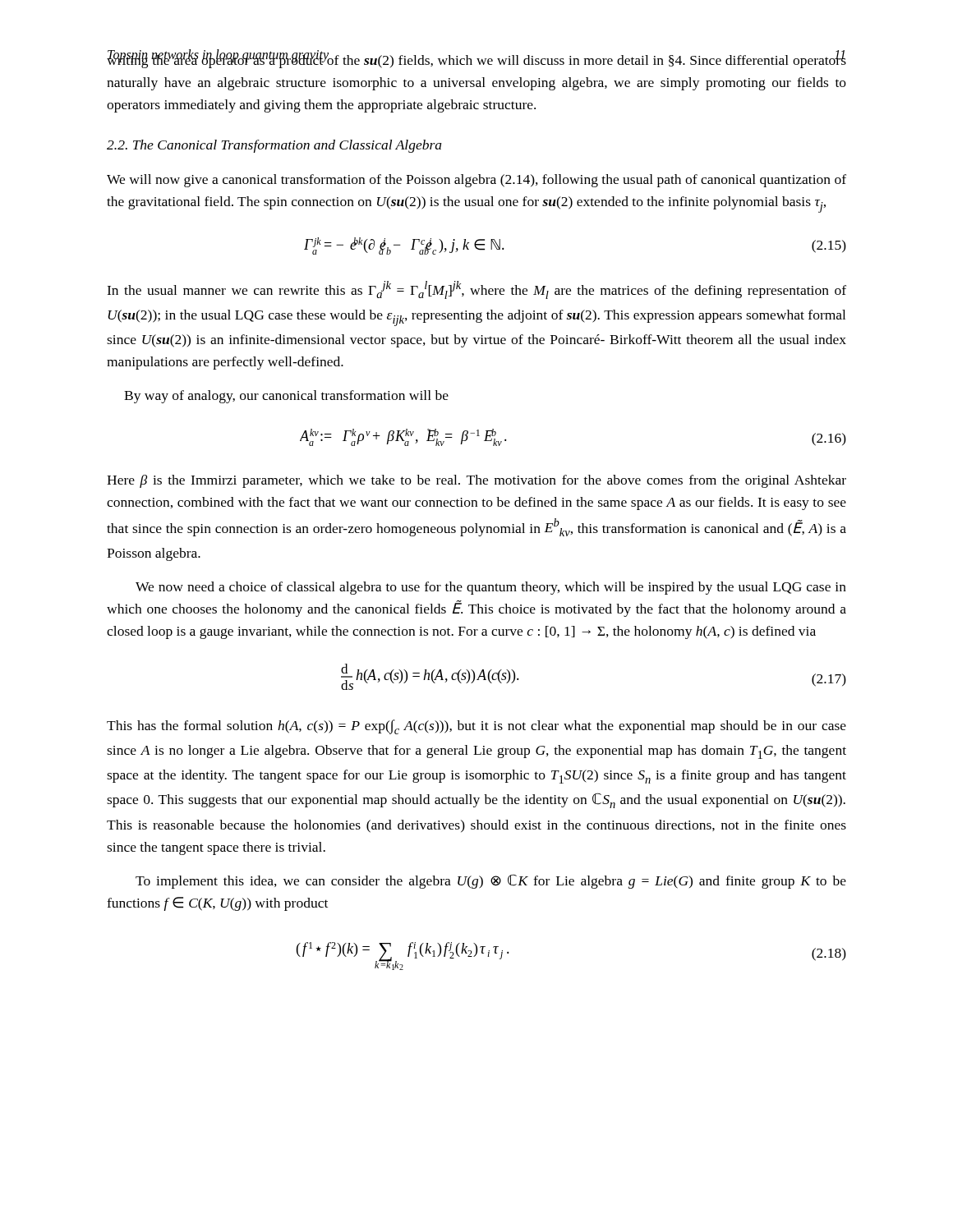This screenshot has height=1232, width=953.
Task: Click on the formula that says "Γ jk a ="
Action: (476, 245)
